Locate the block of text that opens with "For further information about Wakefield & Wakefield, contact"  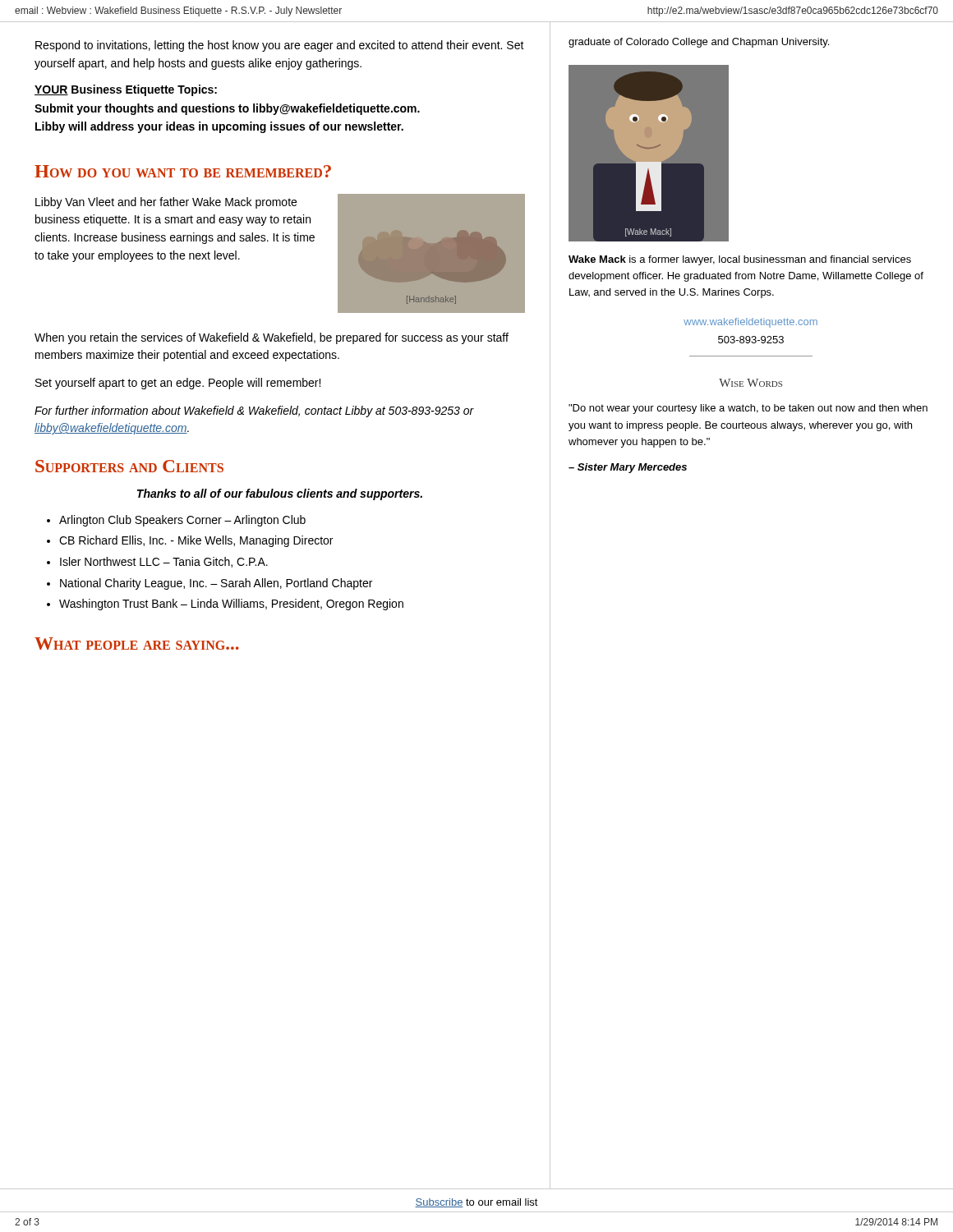(x=254, y=419)
